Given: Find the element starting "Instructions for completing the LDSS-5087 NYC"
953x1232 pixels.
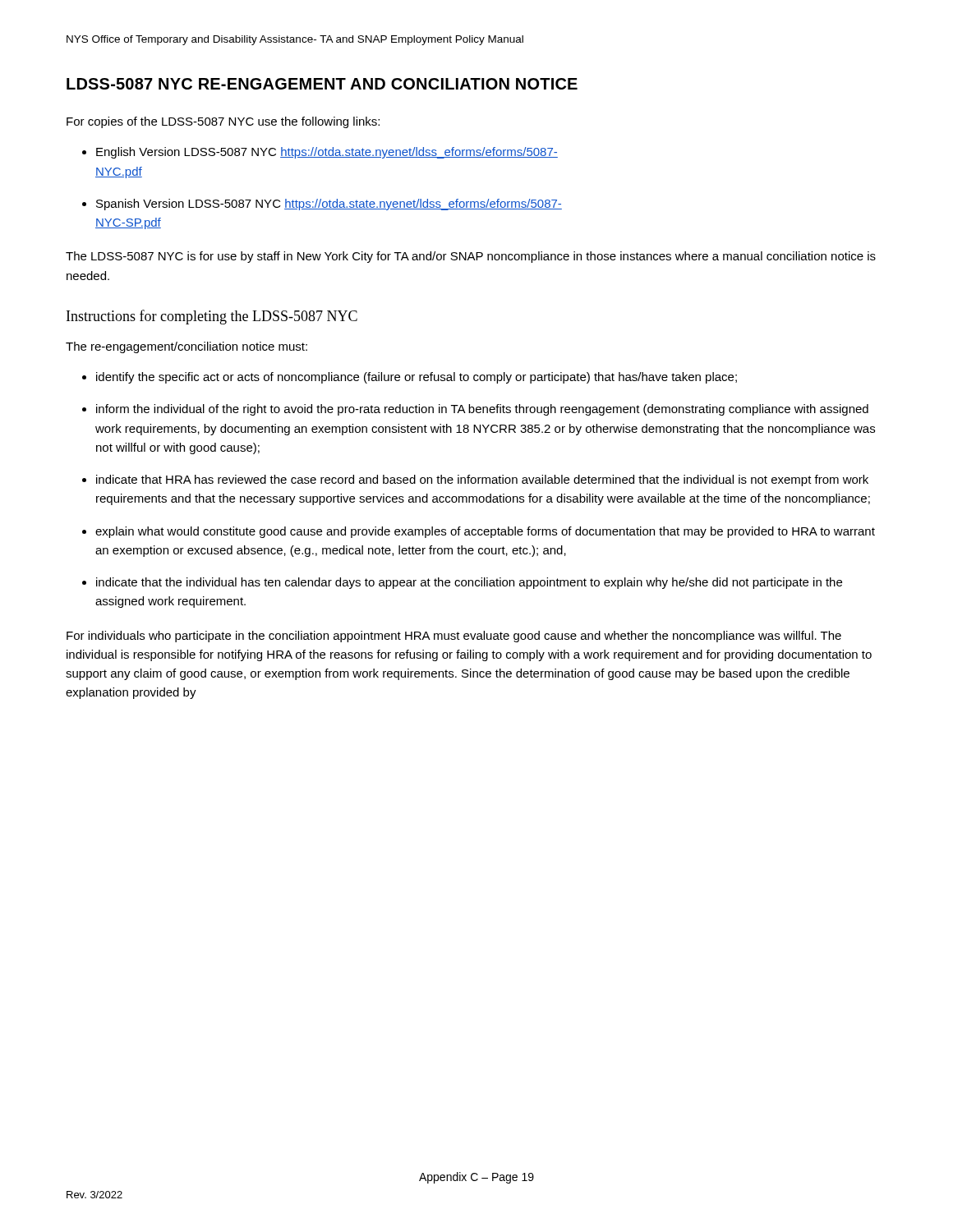Looking at the screenshot, I should 212,316.
